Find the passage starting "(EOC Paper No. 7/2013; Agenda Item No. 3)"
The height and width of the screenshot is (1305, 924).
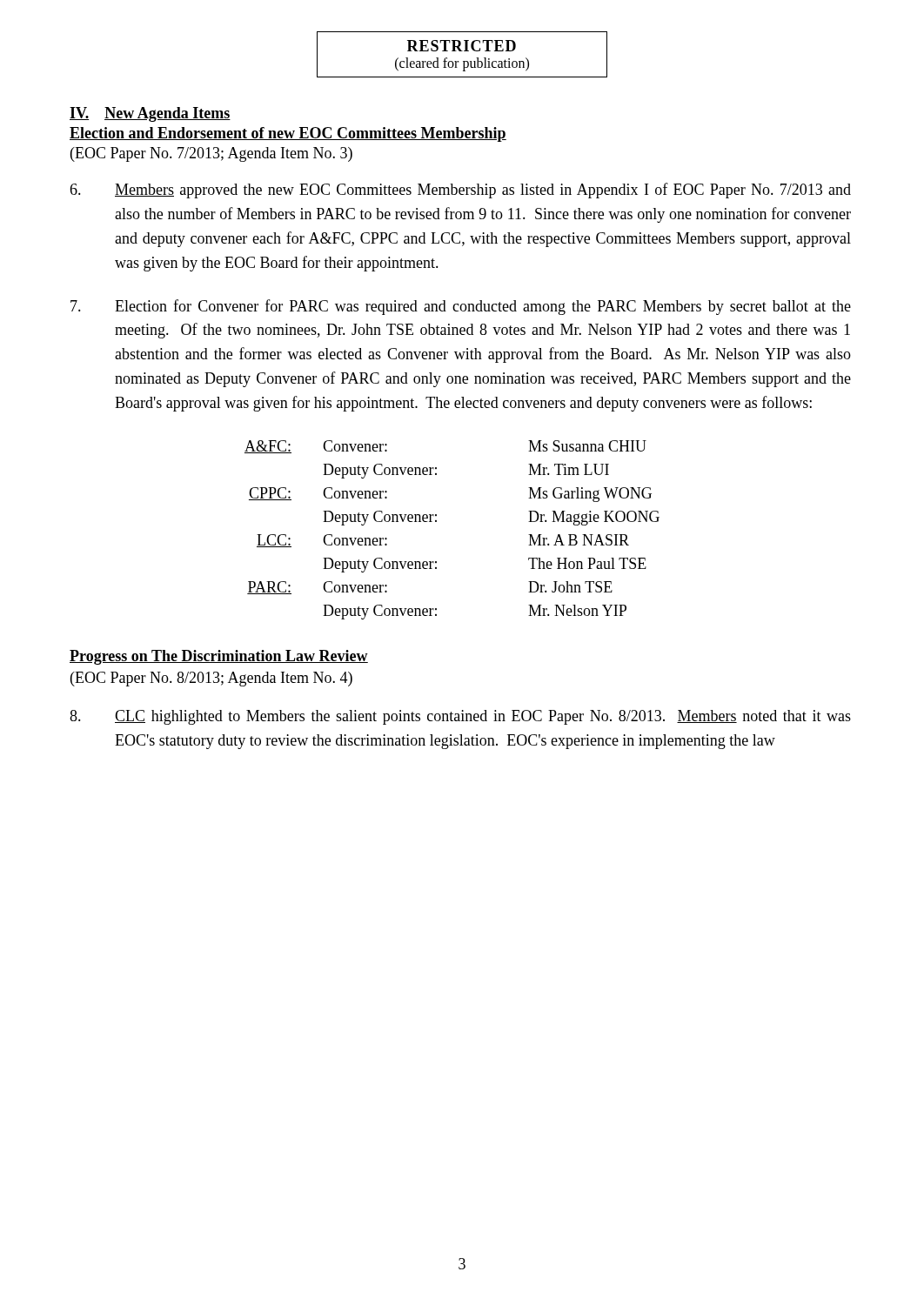click(x=211, y=153)
